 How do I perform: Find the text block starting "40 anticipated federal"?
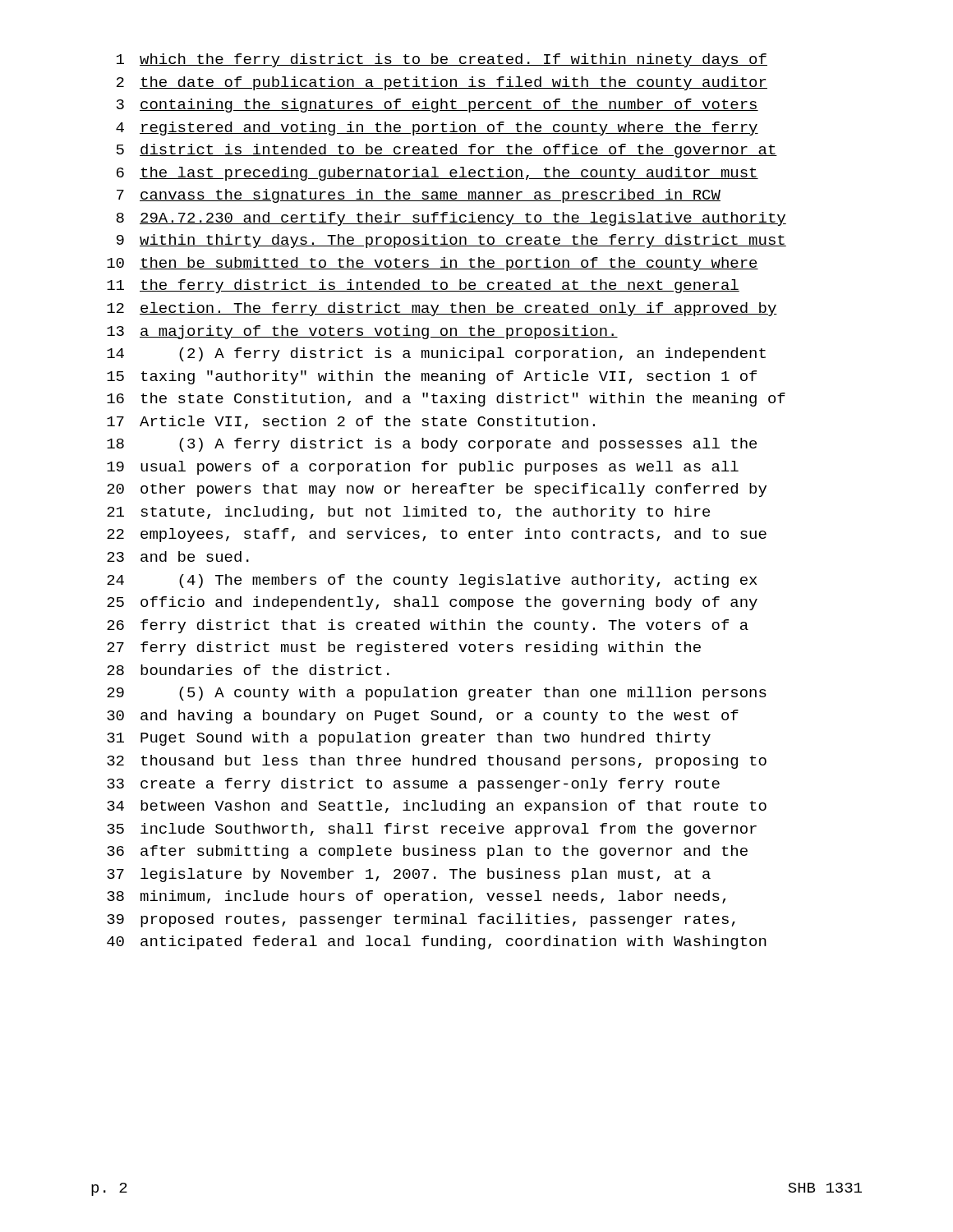point(476,943)
